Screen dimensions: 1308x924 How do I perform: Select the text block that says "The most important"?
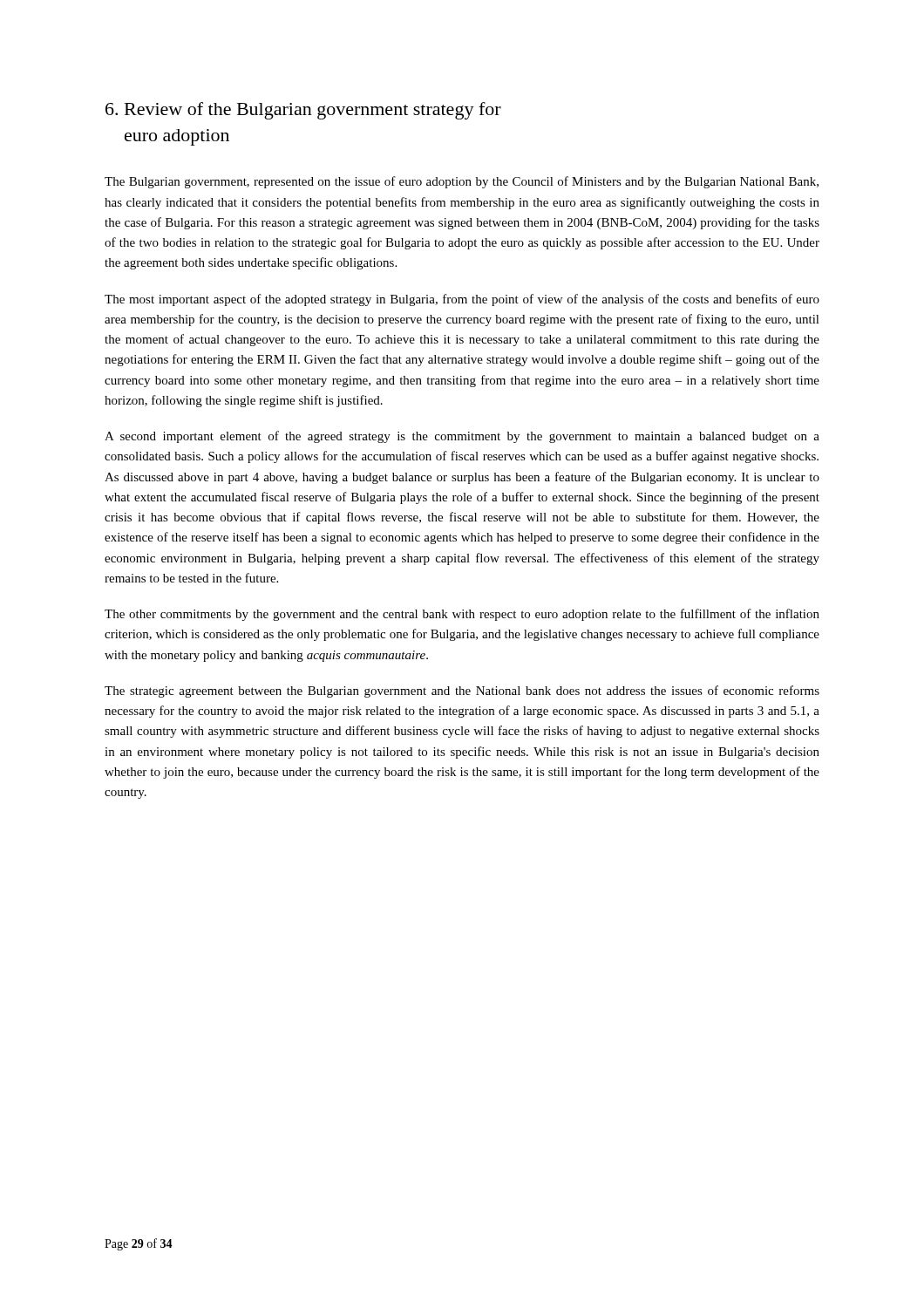tap(462, 349)
